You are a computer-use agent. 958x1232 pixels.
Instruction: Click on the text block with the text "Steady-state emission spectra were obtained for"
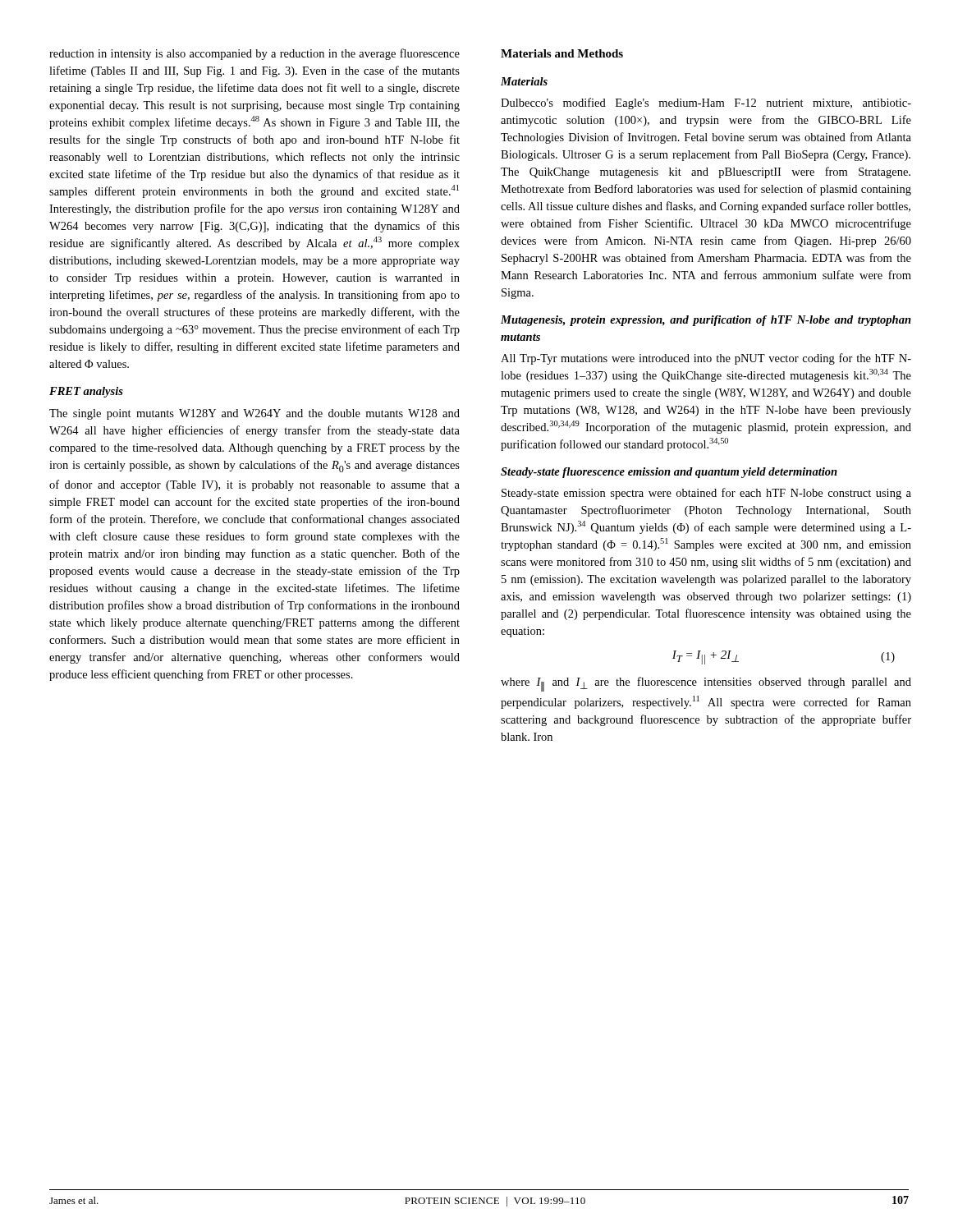(706, 562)
